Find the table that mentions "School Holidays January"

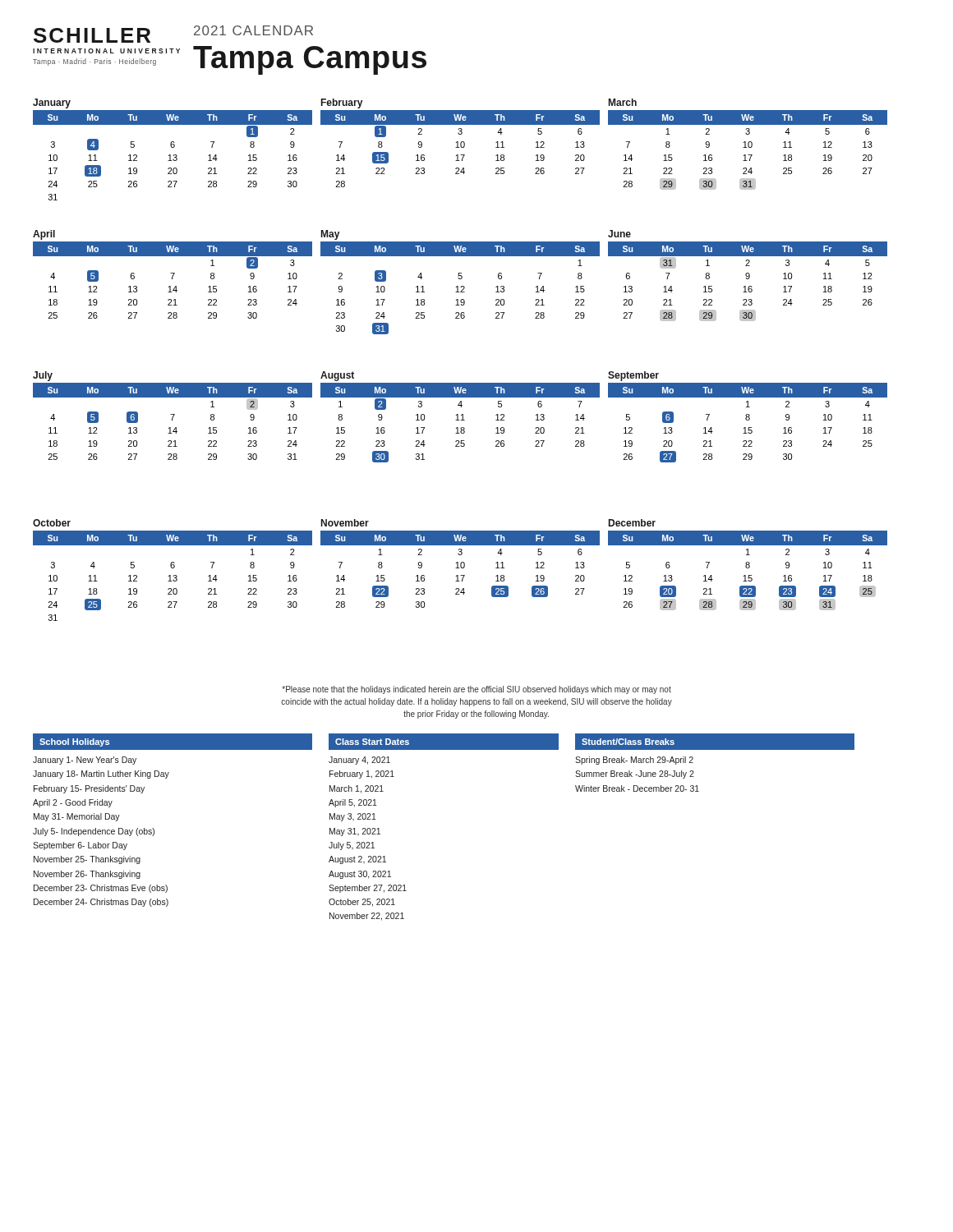pyautogui.click(x=173, y=821)
